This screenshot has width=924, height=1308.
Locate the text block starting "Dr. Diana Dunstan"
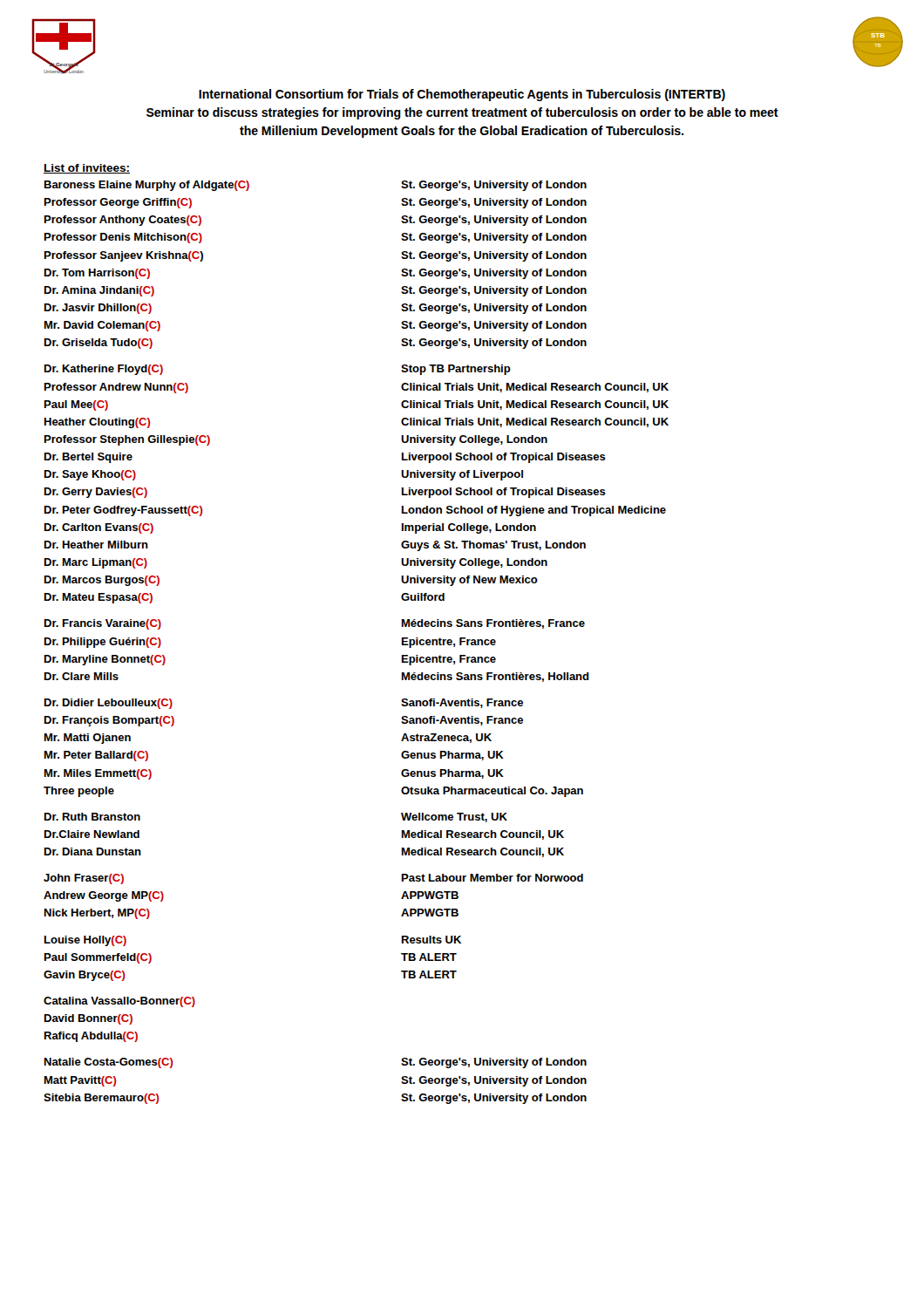pyautogui.click(x=92, y=852)
